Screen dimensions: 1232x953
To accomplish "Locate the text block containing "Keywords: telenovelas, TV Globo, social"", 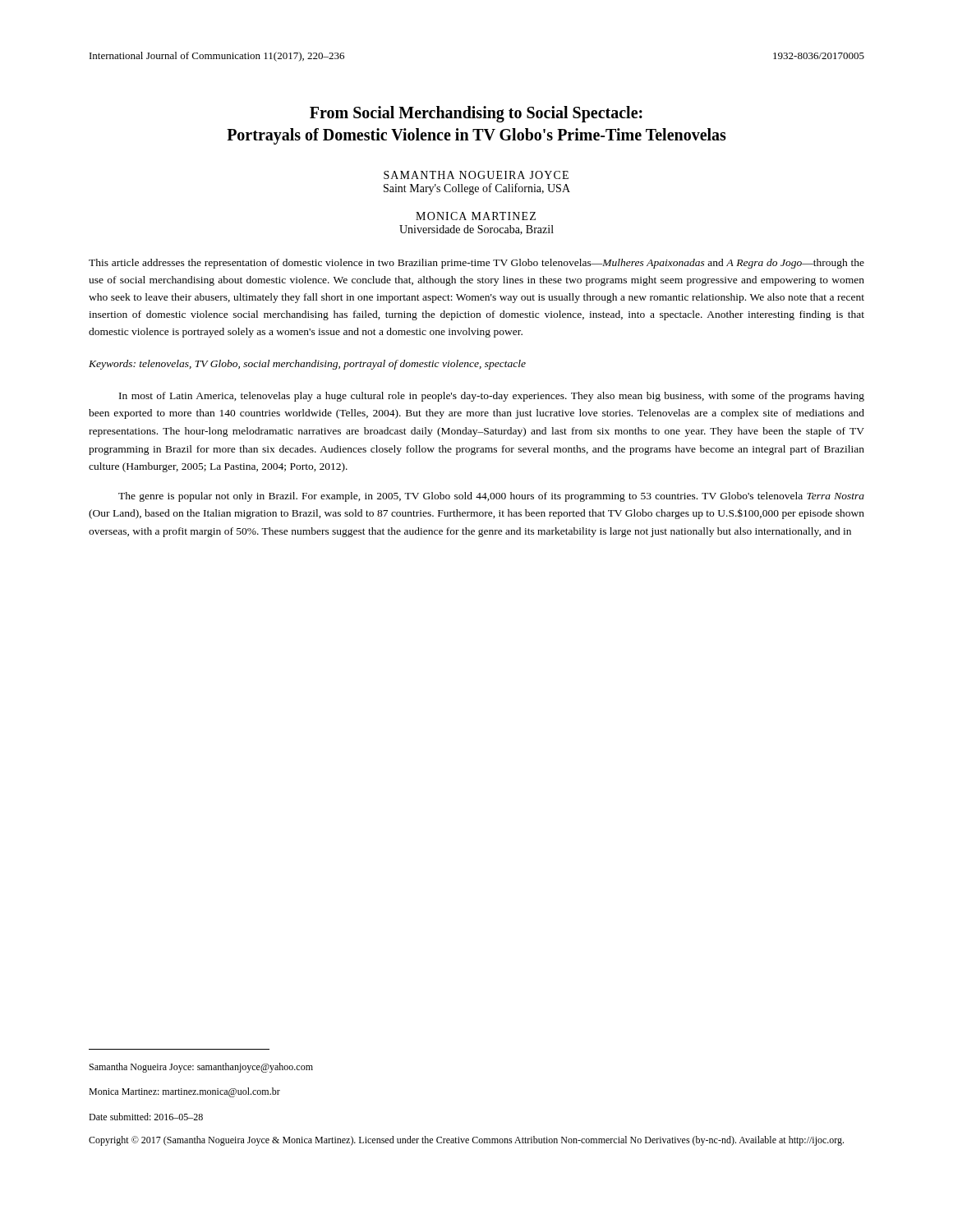I will 476,364.
